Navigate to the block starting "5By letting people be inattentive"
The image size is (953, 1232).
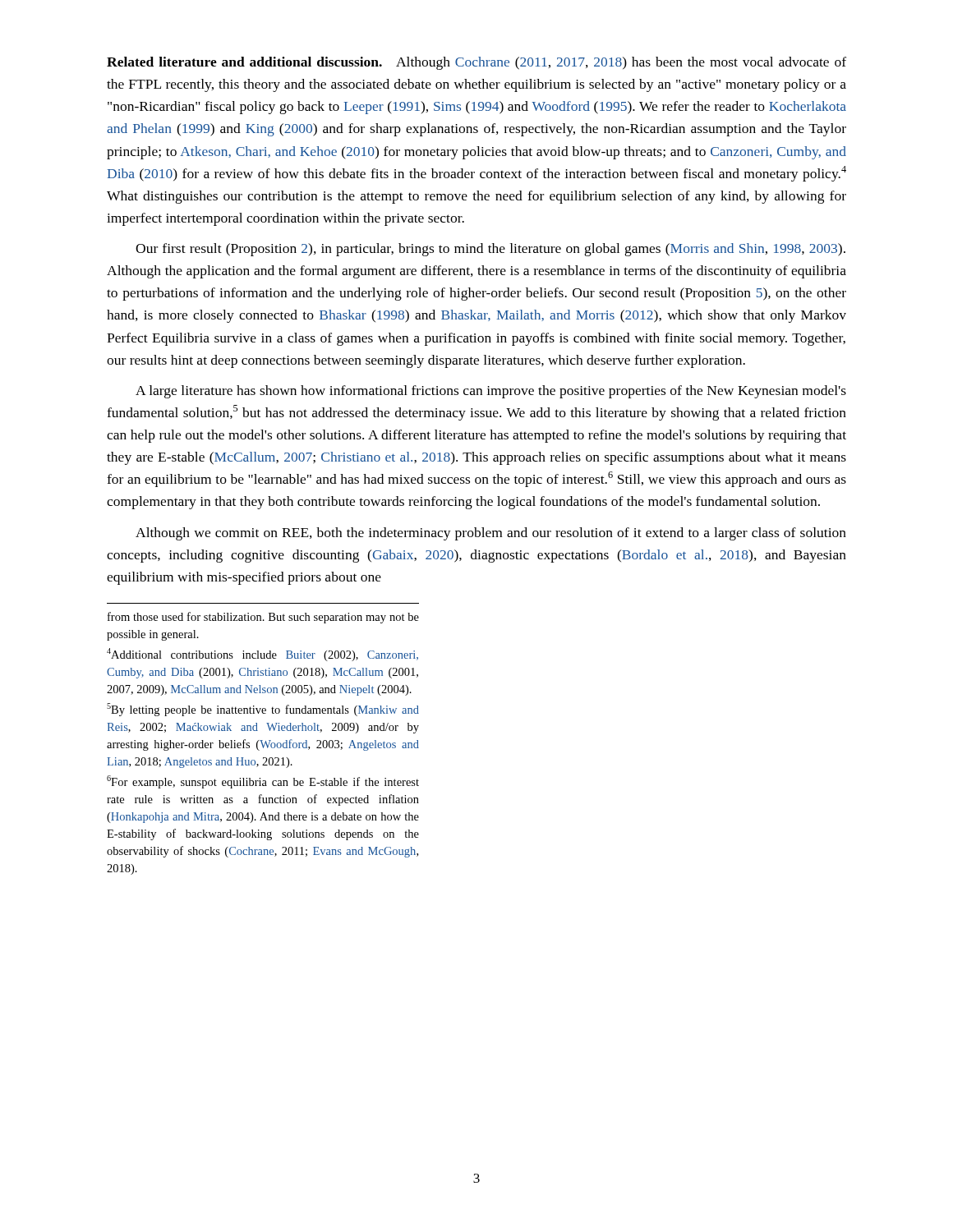(x=263, y=736)
